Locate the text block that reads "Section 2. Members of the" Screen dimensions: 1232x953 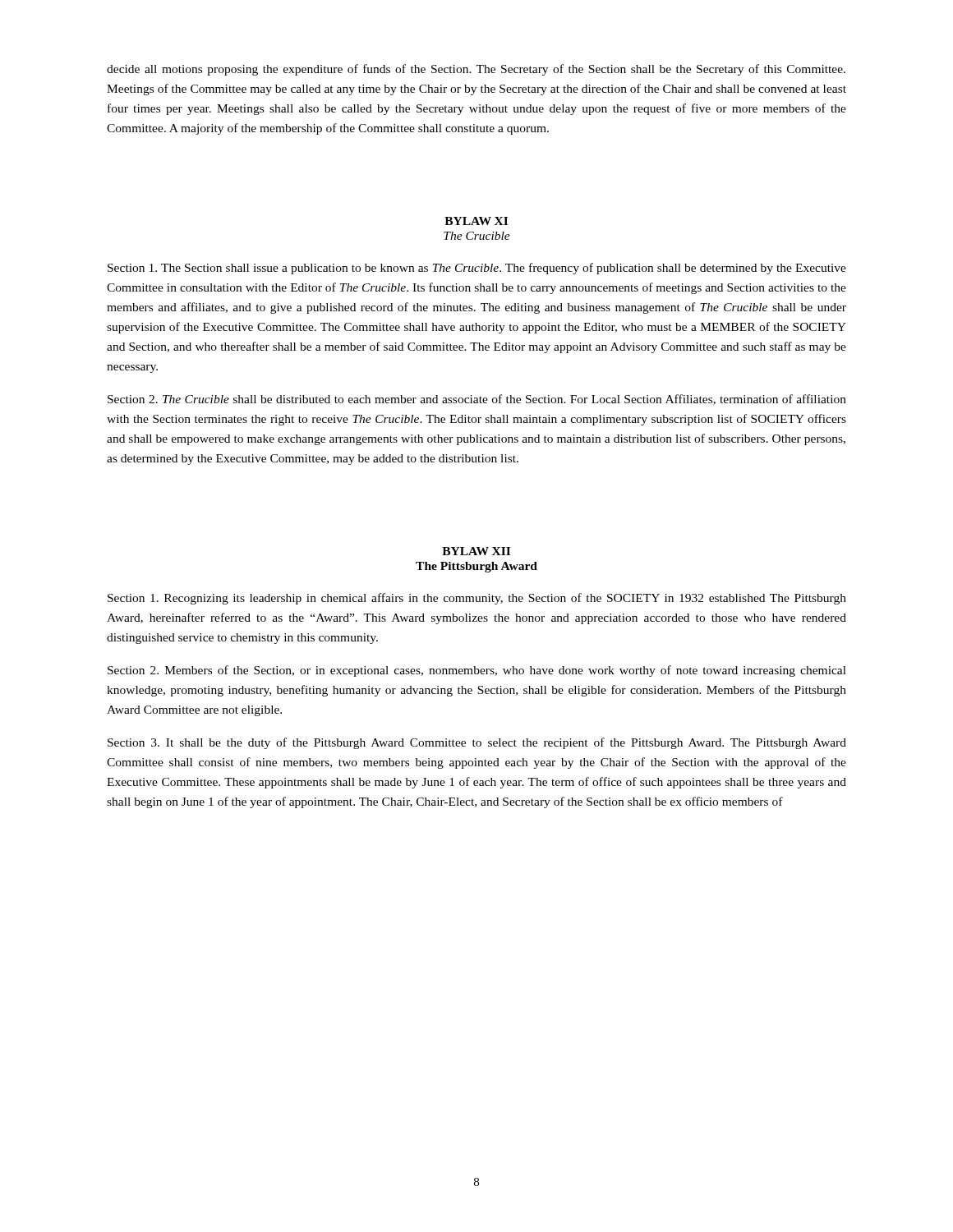[x=476, y=690]
